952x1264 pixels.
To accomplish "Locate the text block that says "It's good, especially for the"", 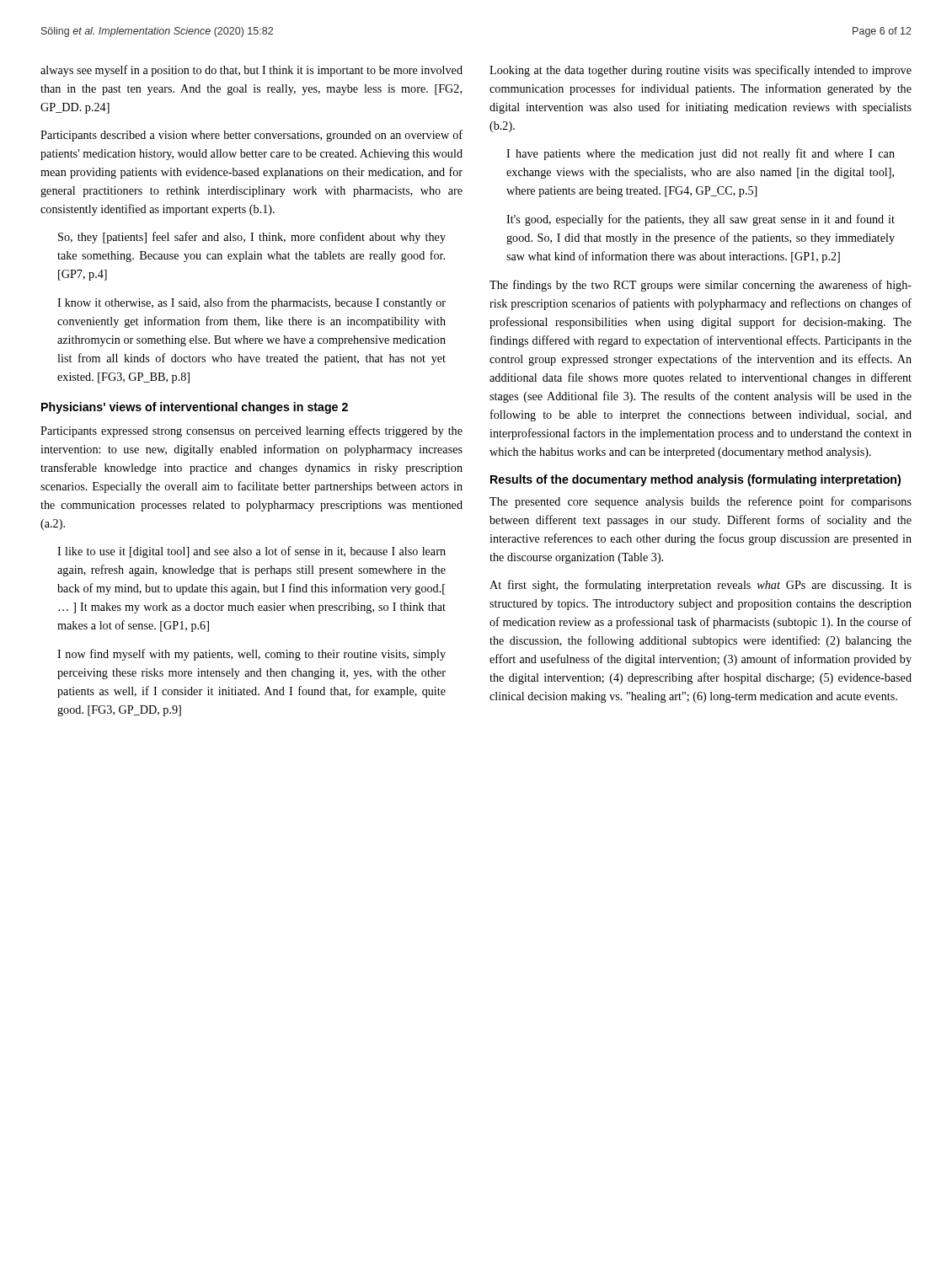I will pyautogui.click(x=701, y=238).
